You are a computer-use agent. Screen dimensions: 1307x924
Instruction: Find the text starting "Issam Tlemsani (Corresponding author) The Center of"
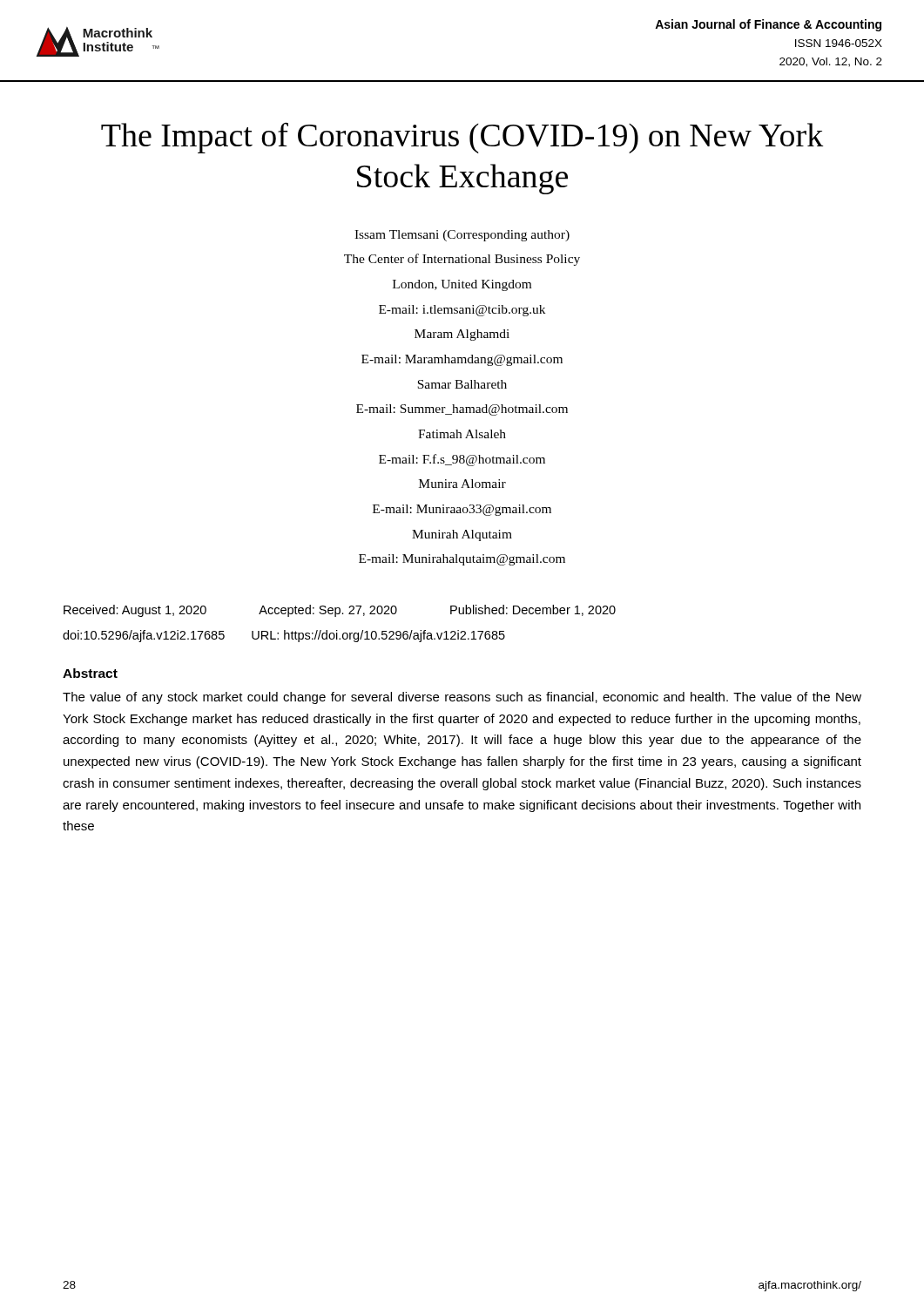click(462, 397)
